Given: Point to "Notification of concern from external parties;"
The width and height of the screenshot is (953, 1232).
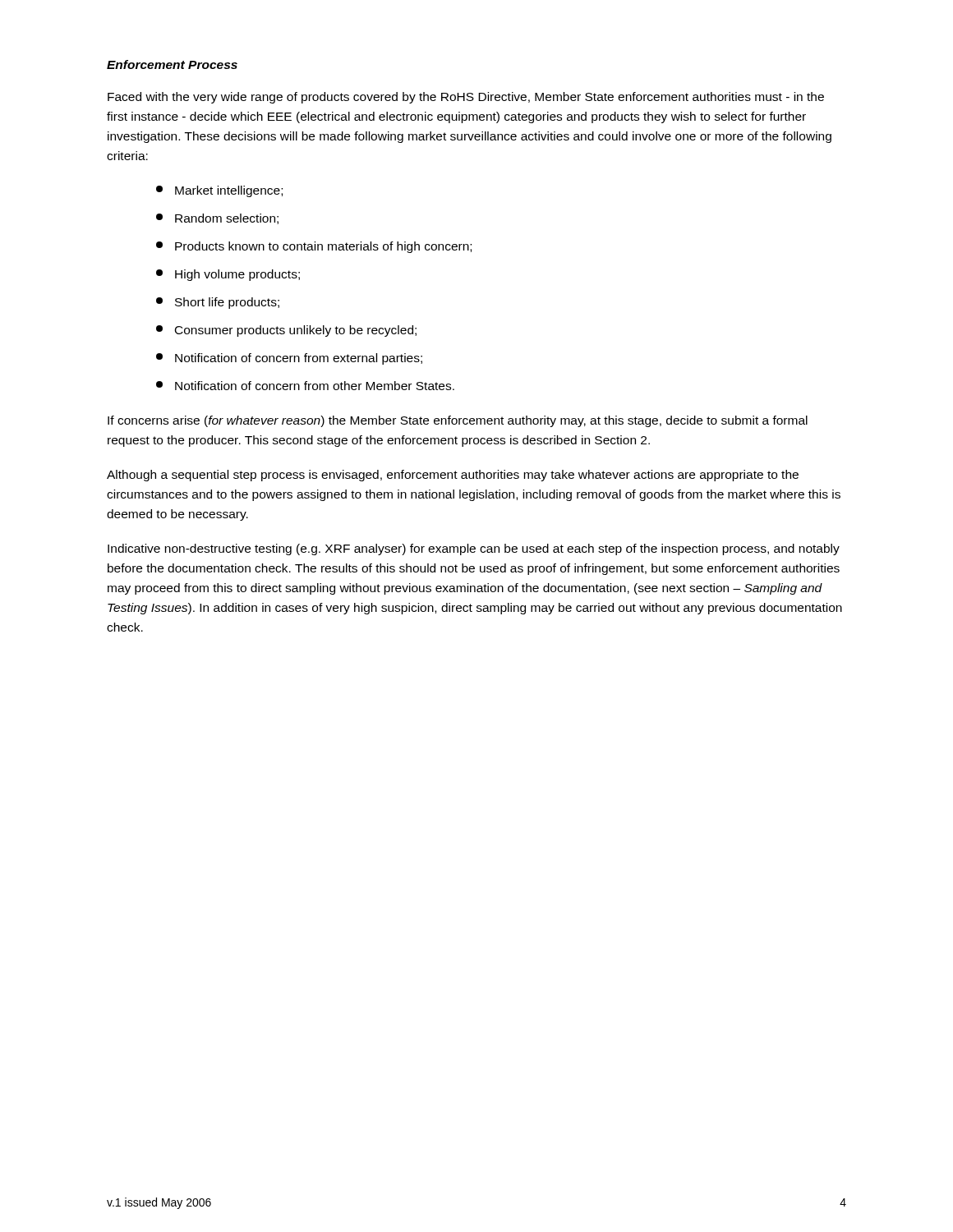Looking at the screenshot, I should pos(290,358).
